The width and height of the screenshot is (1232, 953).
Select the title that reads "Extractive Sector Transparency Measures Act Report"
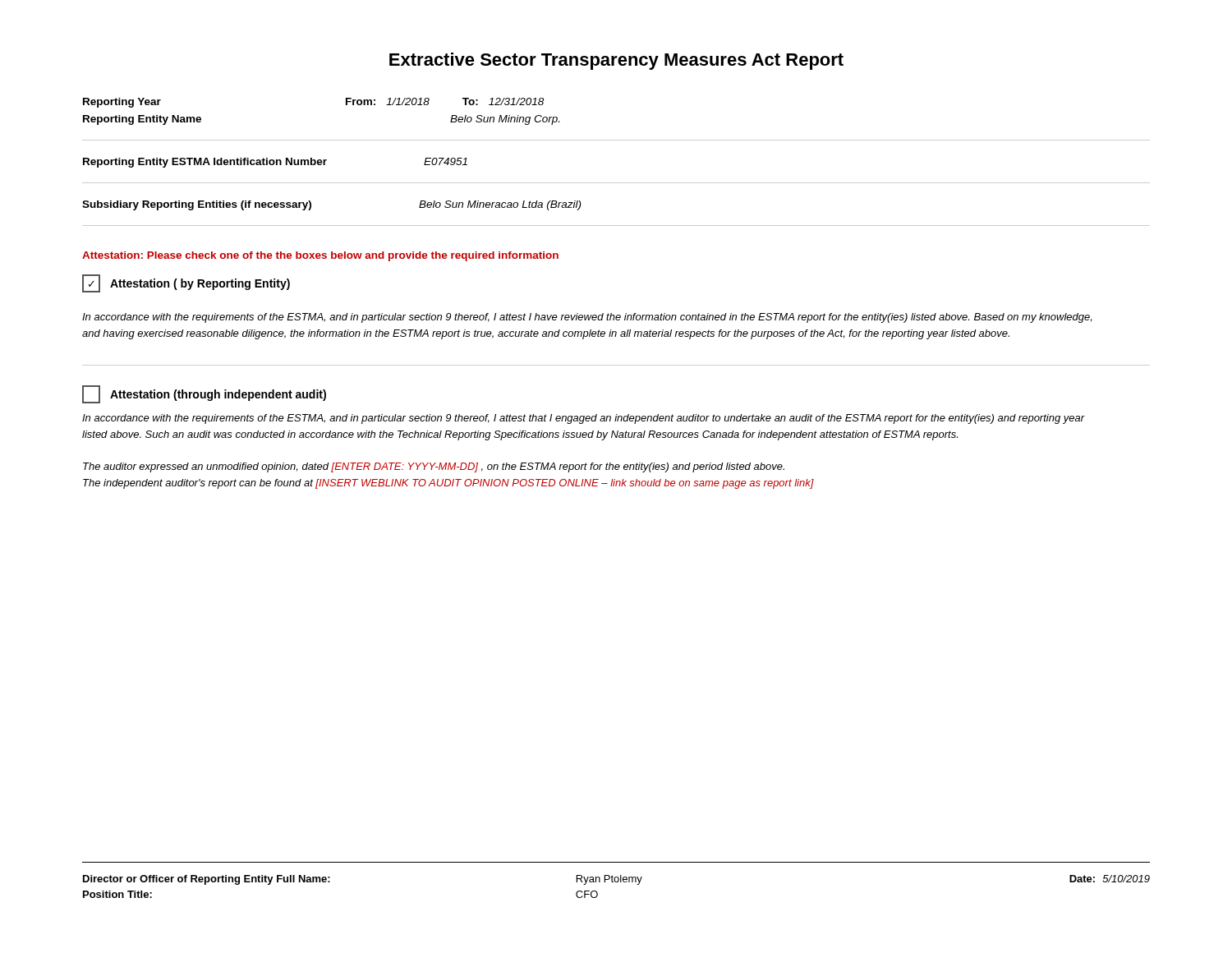[x=616, y=60]
